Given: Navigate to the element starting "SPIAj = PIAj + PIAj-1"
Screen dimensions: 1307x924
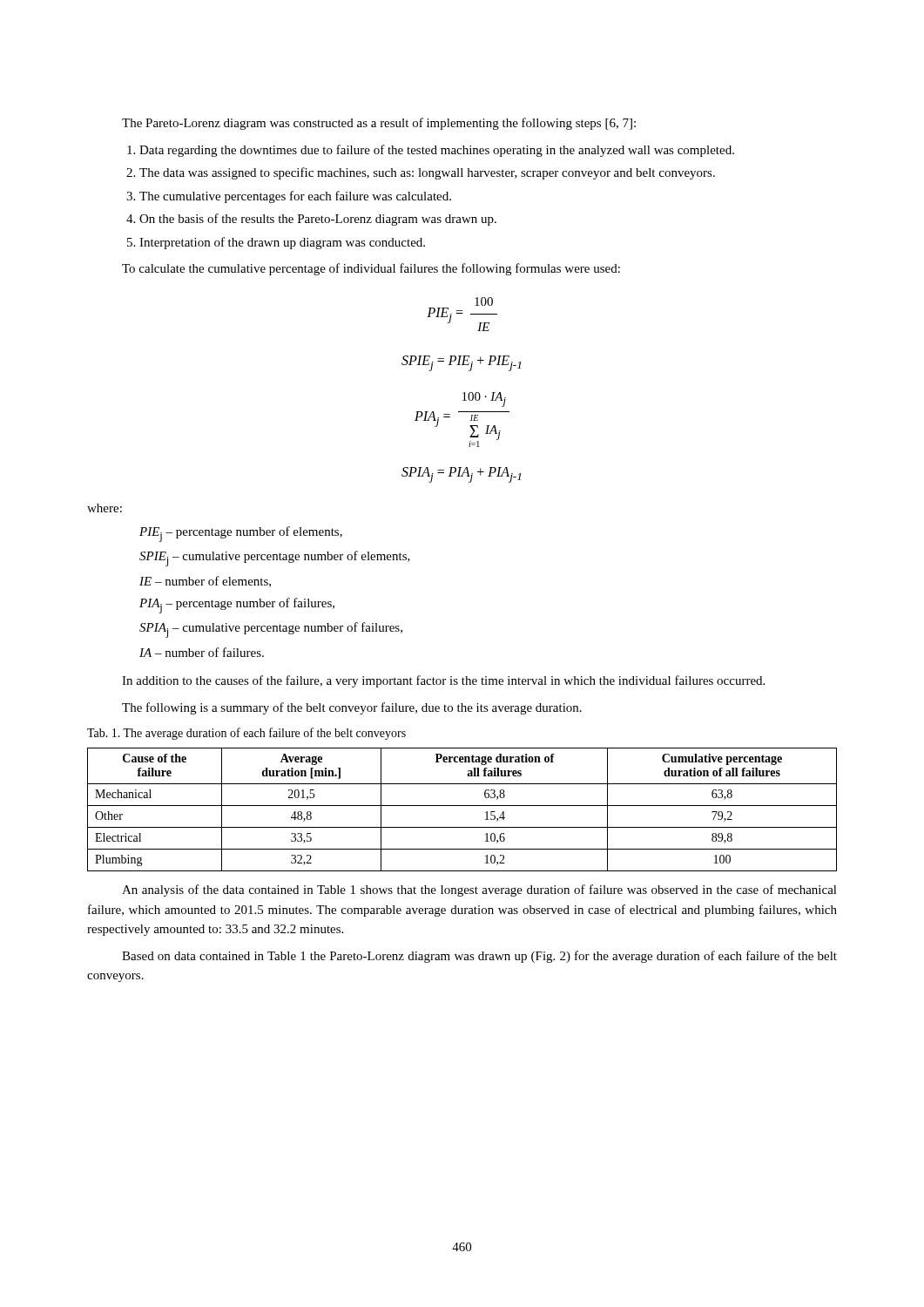Looking at the screenshot, I should tap(462, 473).
